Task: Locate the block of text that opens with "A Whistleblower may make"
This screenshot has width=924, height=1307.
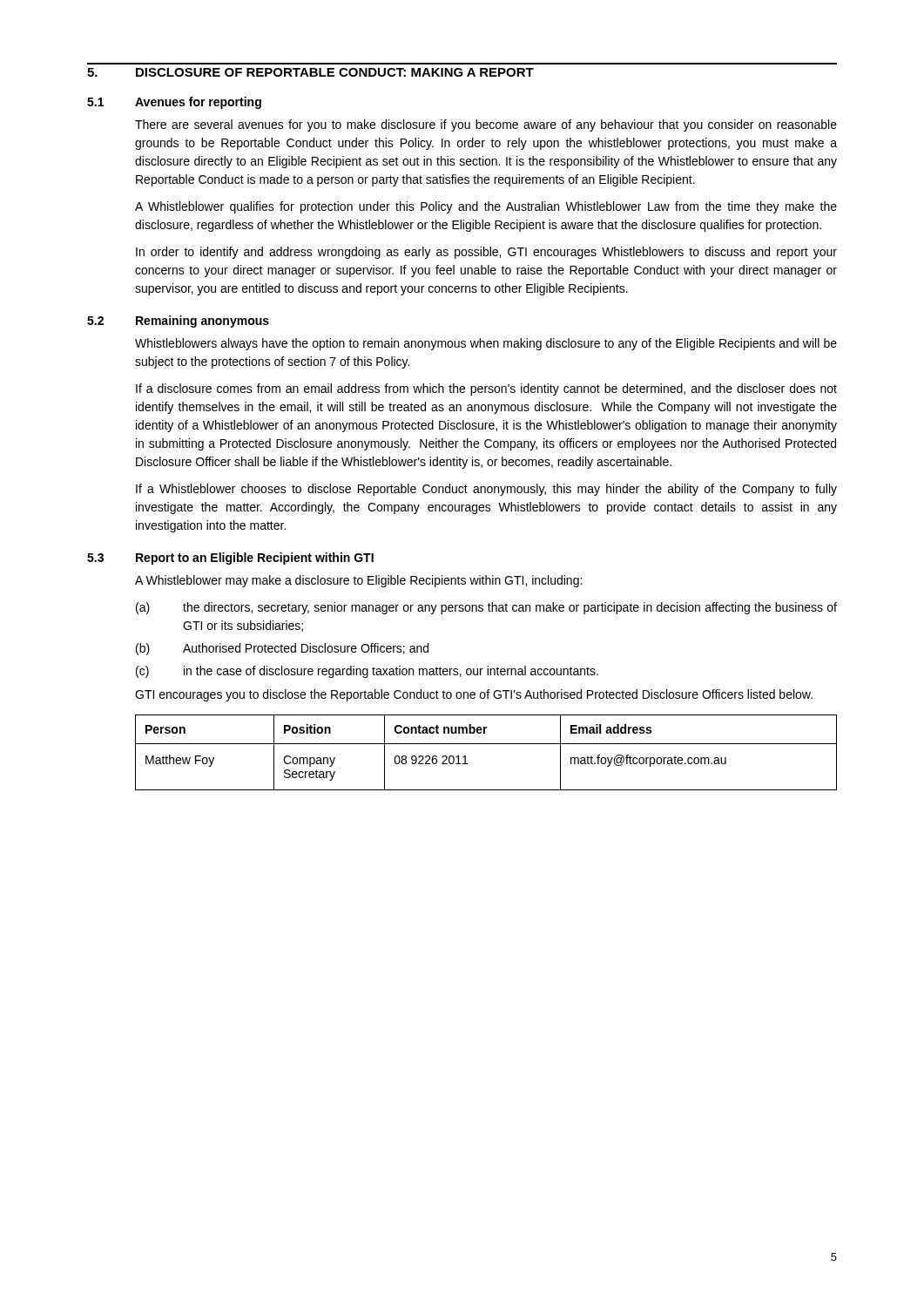Action: [x=359, y=580]
